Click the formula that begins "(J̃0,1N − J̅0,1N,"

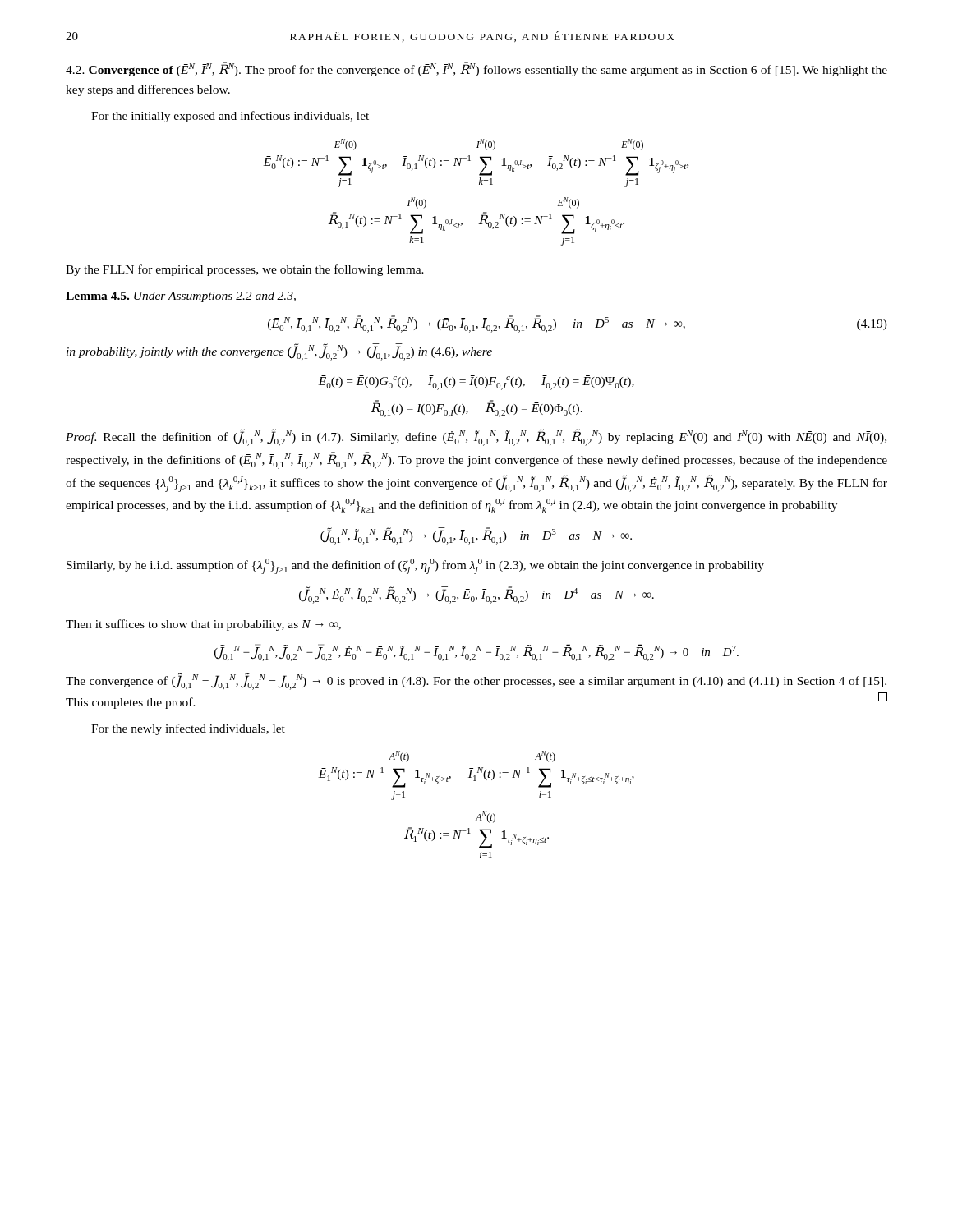tap(476, 652)
